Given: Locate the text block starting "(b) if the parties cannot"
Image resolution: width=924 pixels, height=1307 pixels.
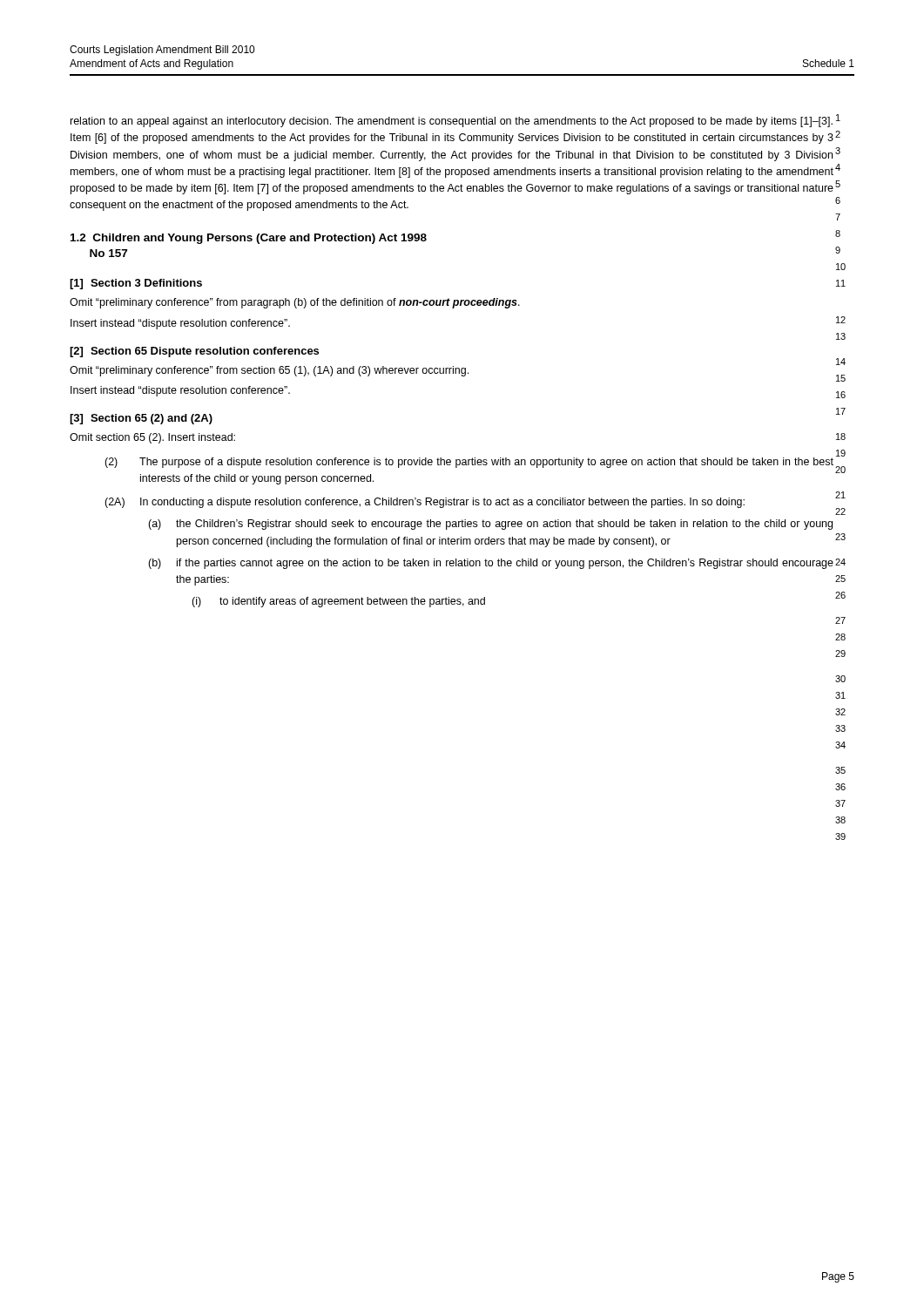Looking at the screenshot, I should click(x=491, y=572).
